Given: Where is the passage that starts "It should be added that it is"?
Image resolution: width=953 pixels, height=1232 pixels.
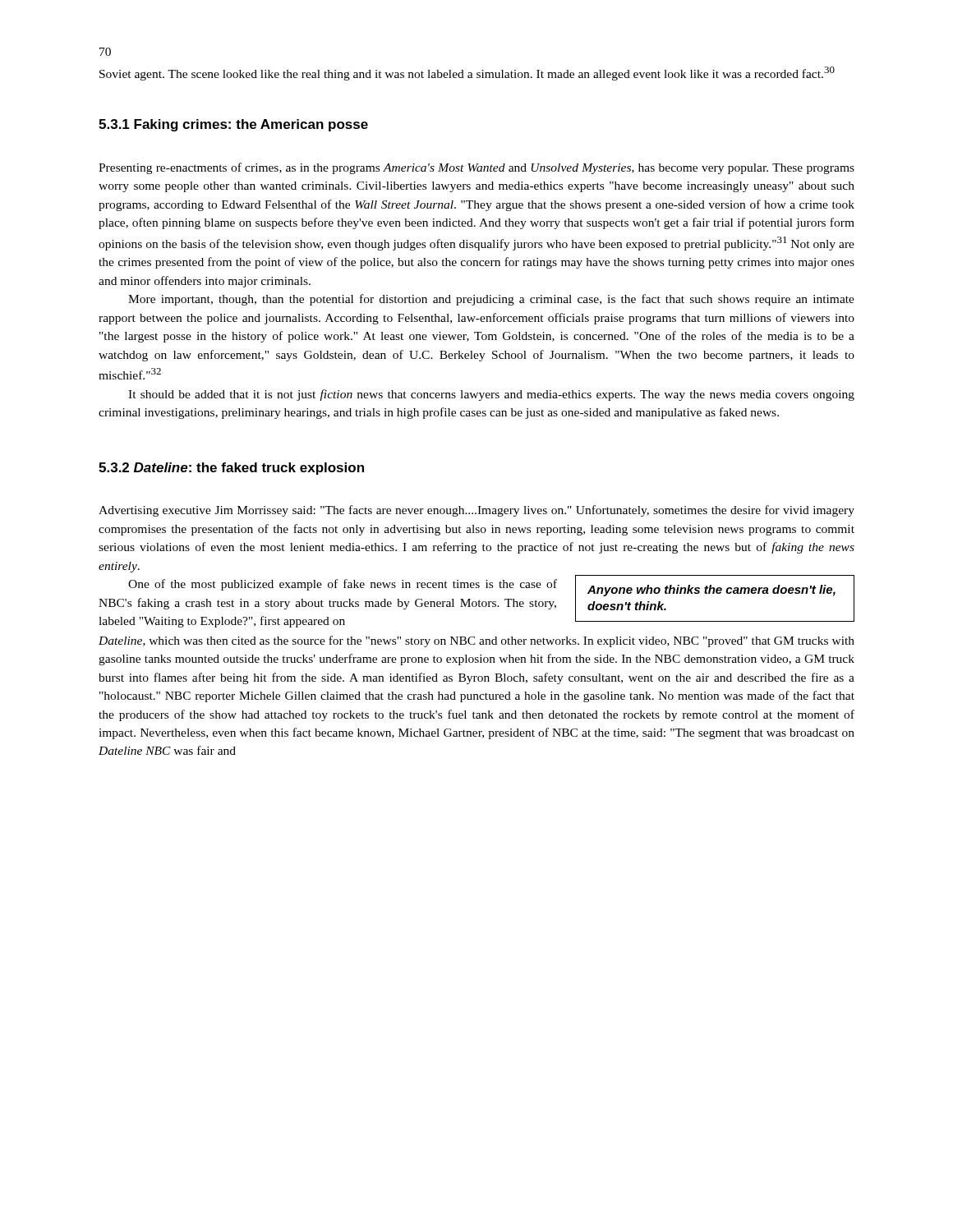Looking at the screenshot, I should pyautogui.click(x=476, y=403).
